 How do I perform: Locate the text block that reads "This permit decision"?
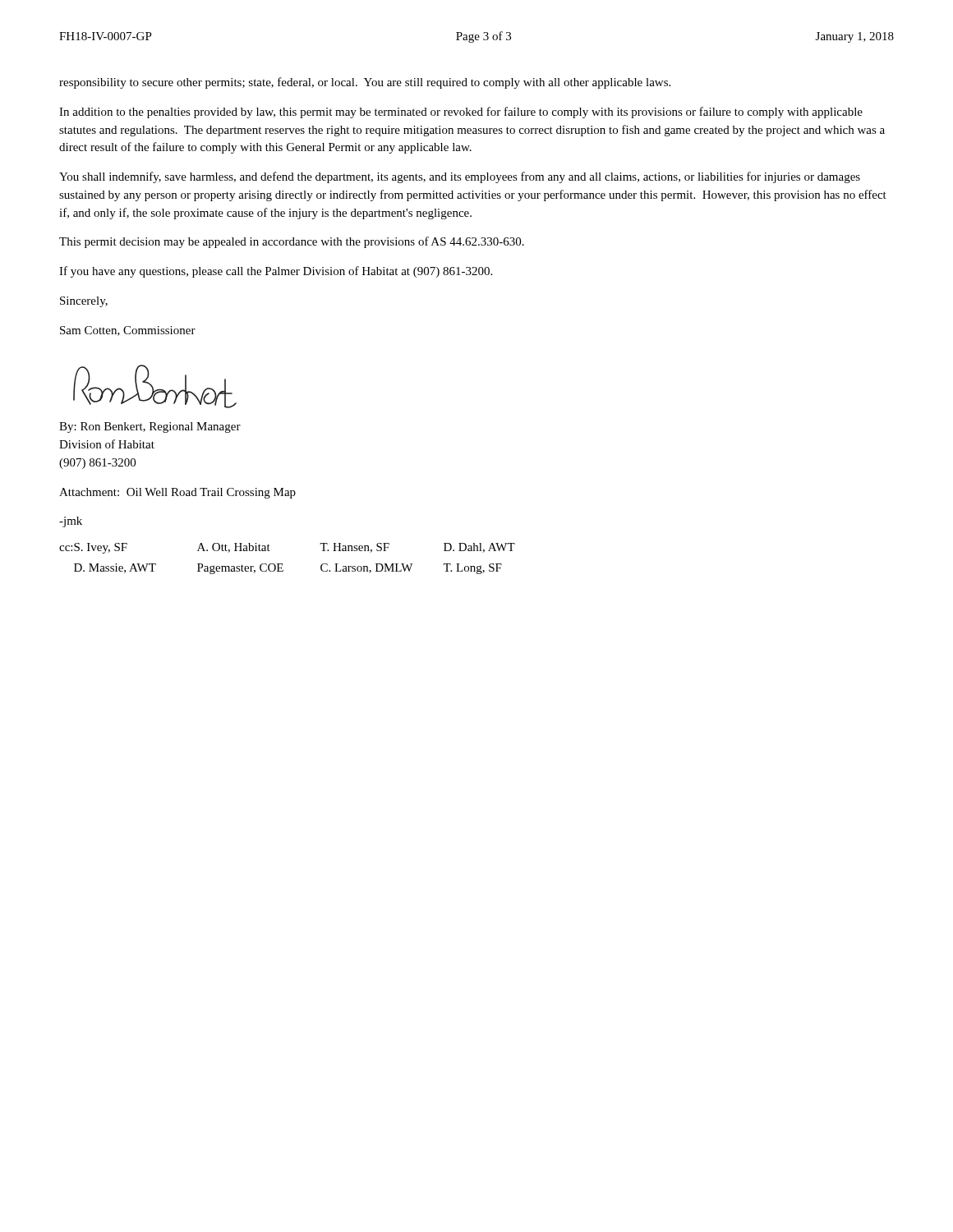pos(292,242)
